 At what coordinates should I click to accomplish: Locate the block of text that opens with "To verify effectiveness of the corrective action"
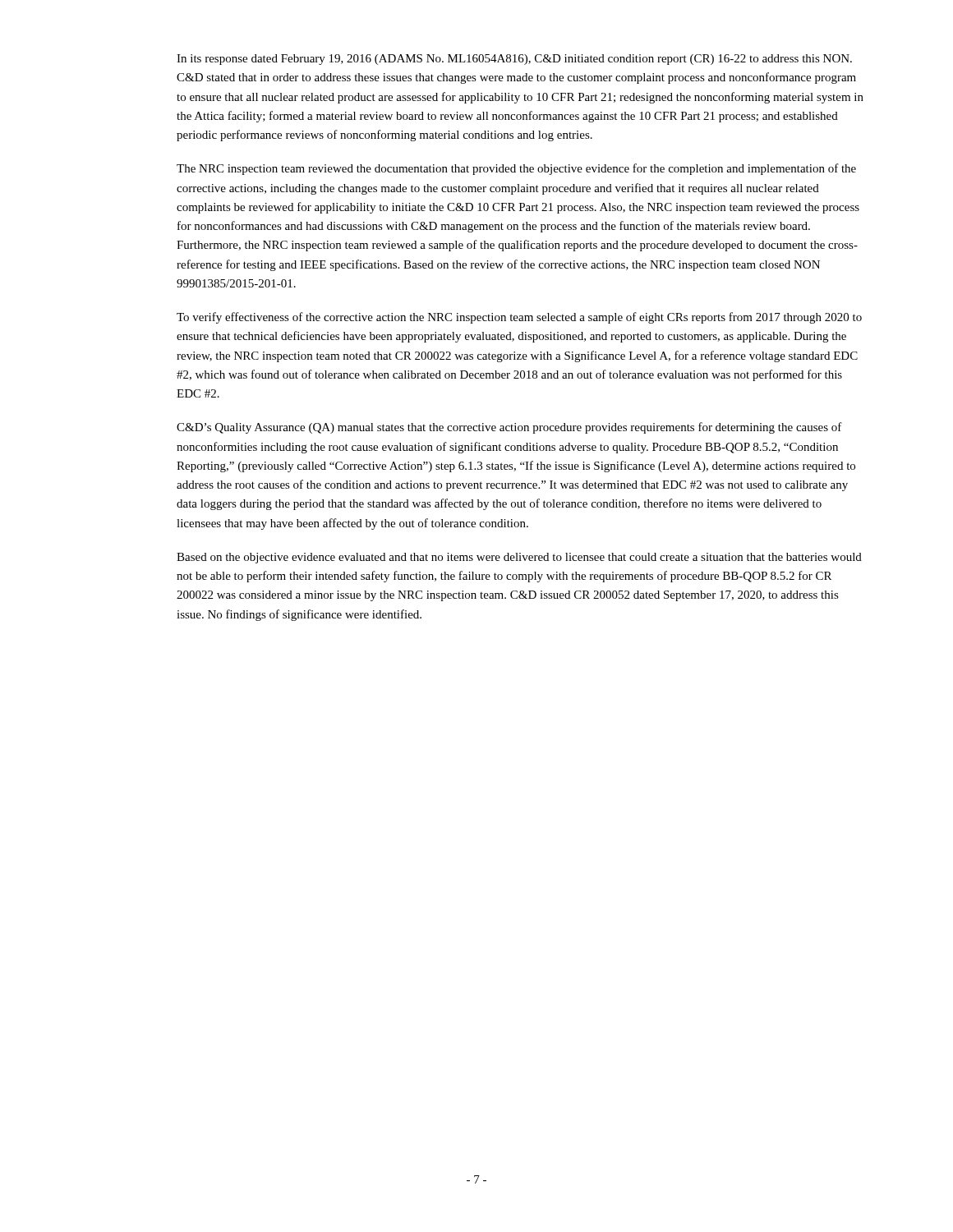coord(519,355)
